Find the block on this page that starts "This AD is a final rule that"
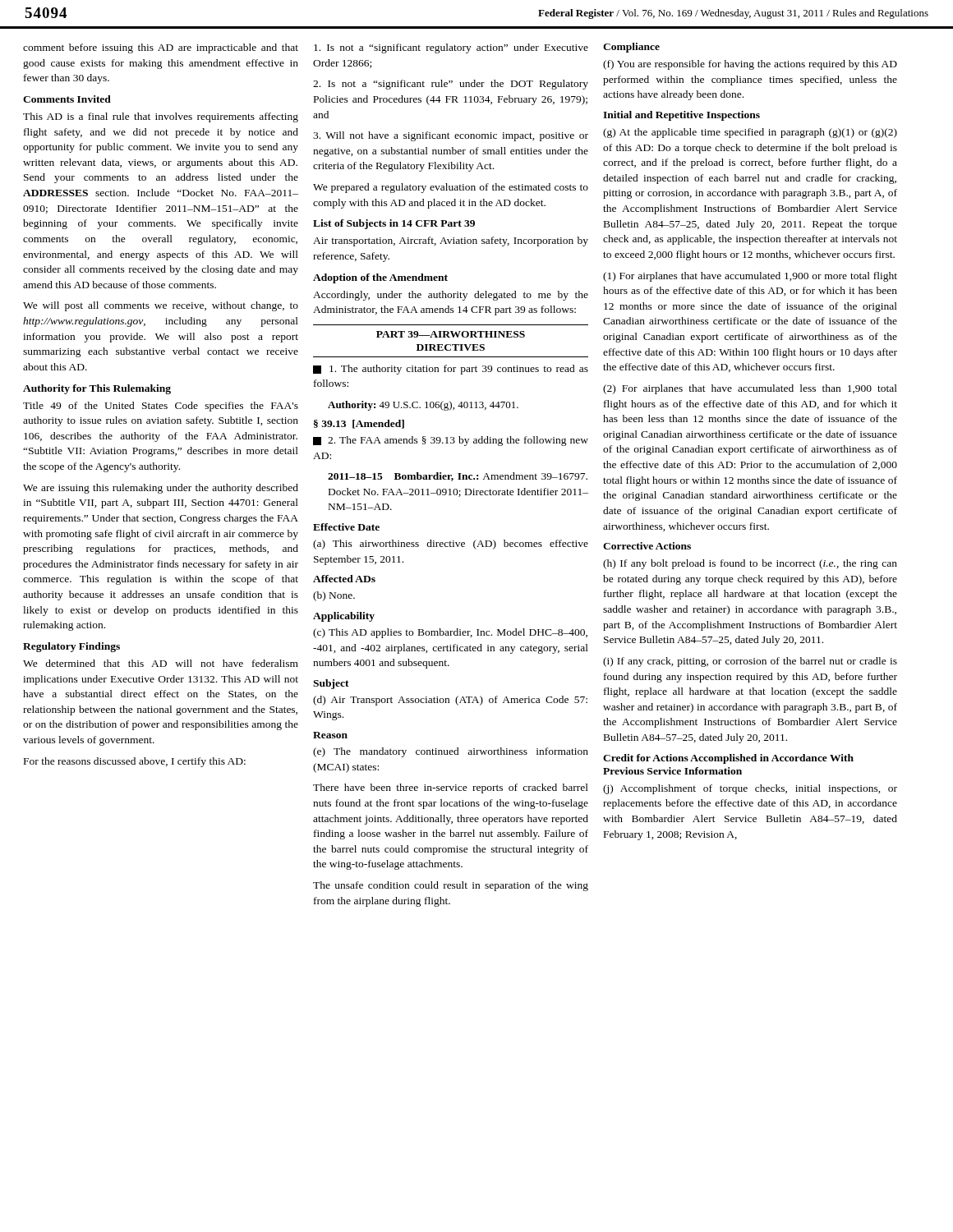Viewport: 953px width, 1232px height. point(161,200)
